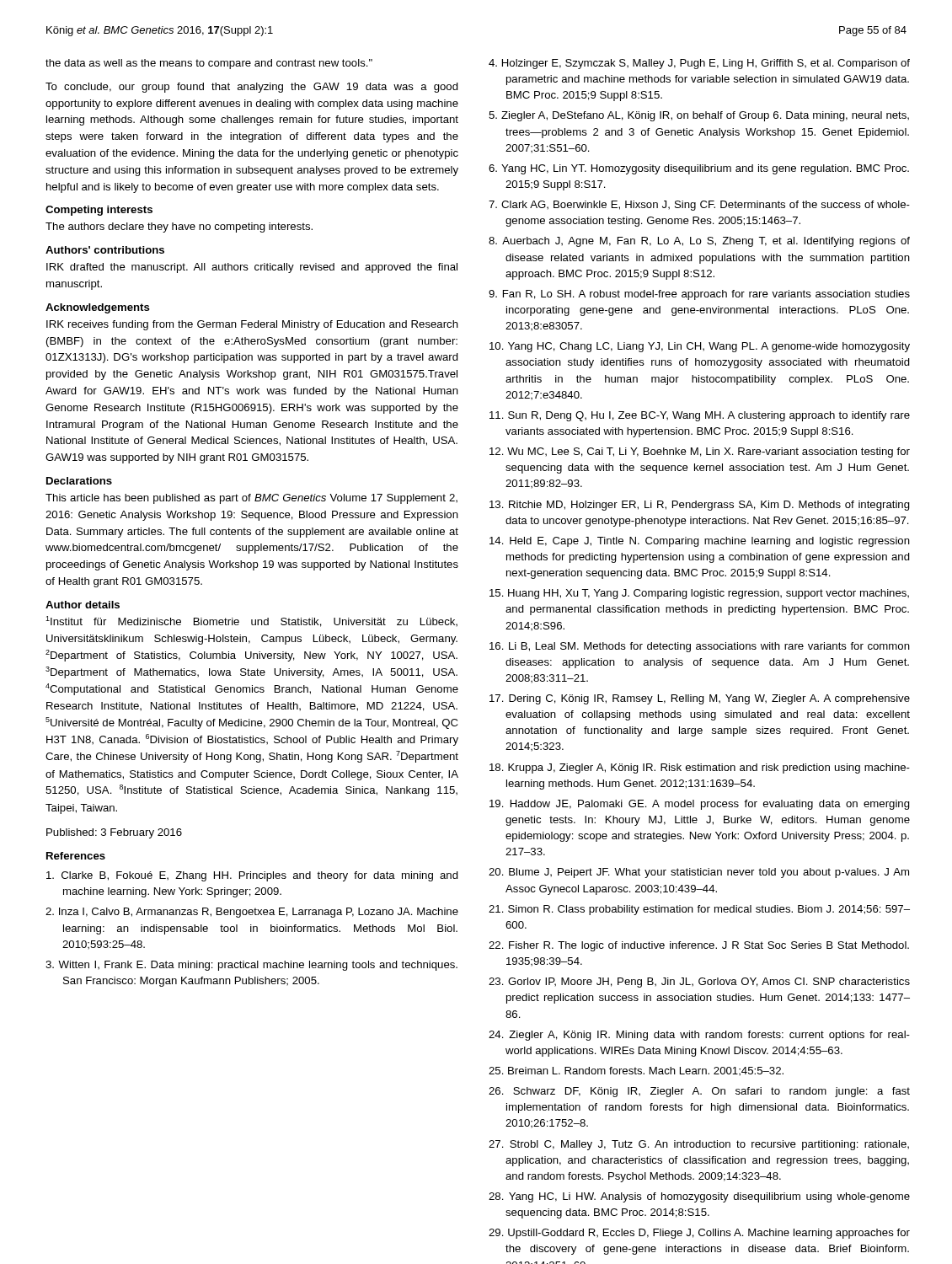Point to the region starting "Clarke B, Fokoué E, Zhang"
This screenshot has width=952, height=1264.
(252, 883)
